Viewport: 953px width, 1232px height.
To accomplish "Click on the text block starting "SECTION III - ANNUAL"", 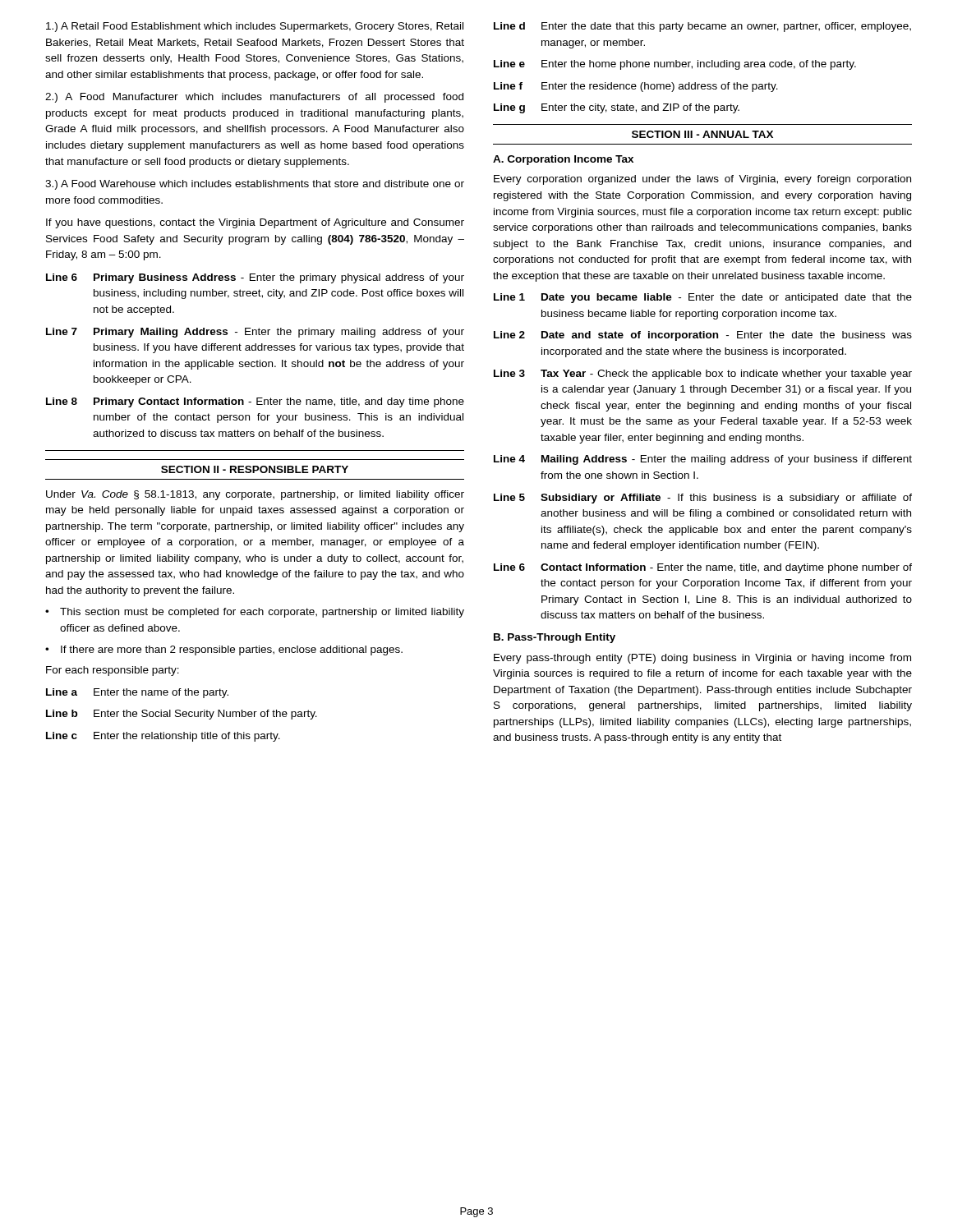I will point(702,134).
